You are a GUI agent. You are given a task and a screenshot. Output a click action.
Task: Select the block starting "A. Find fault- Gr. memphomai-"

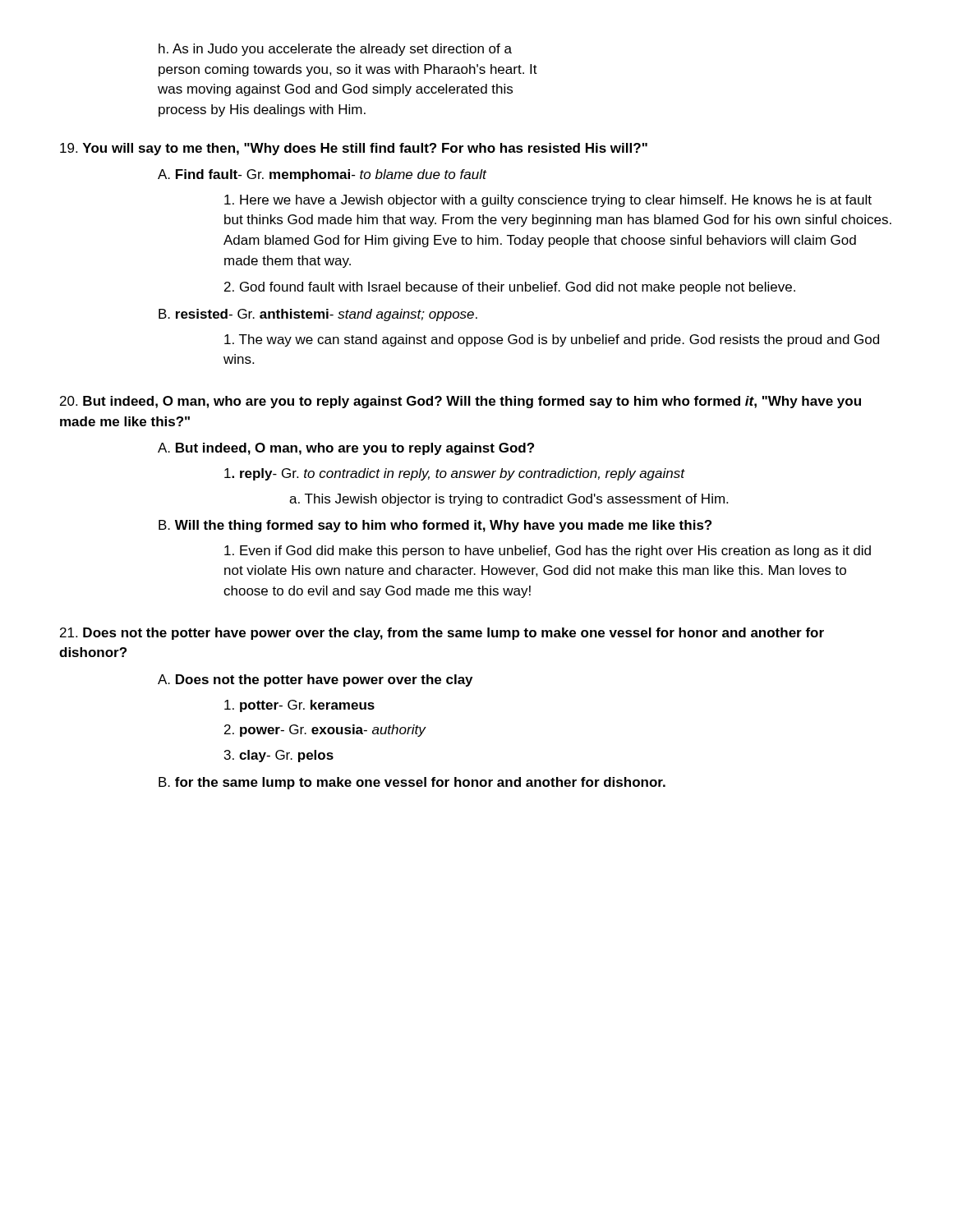click(x=322, y=175)
